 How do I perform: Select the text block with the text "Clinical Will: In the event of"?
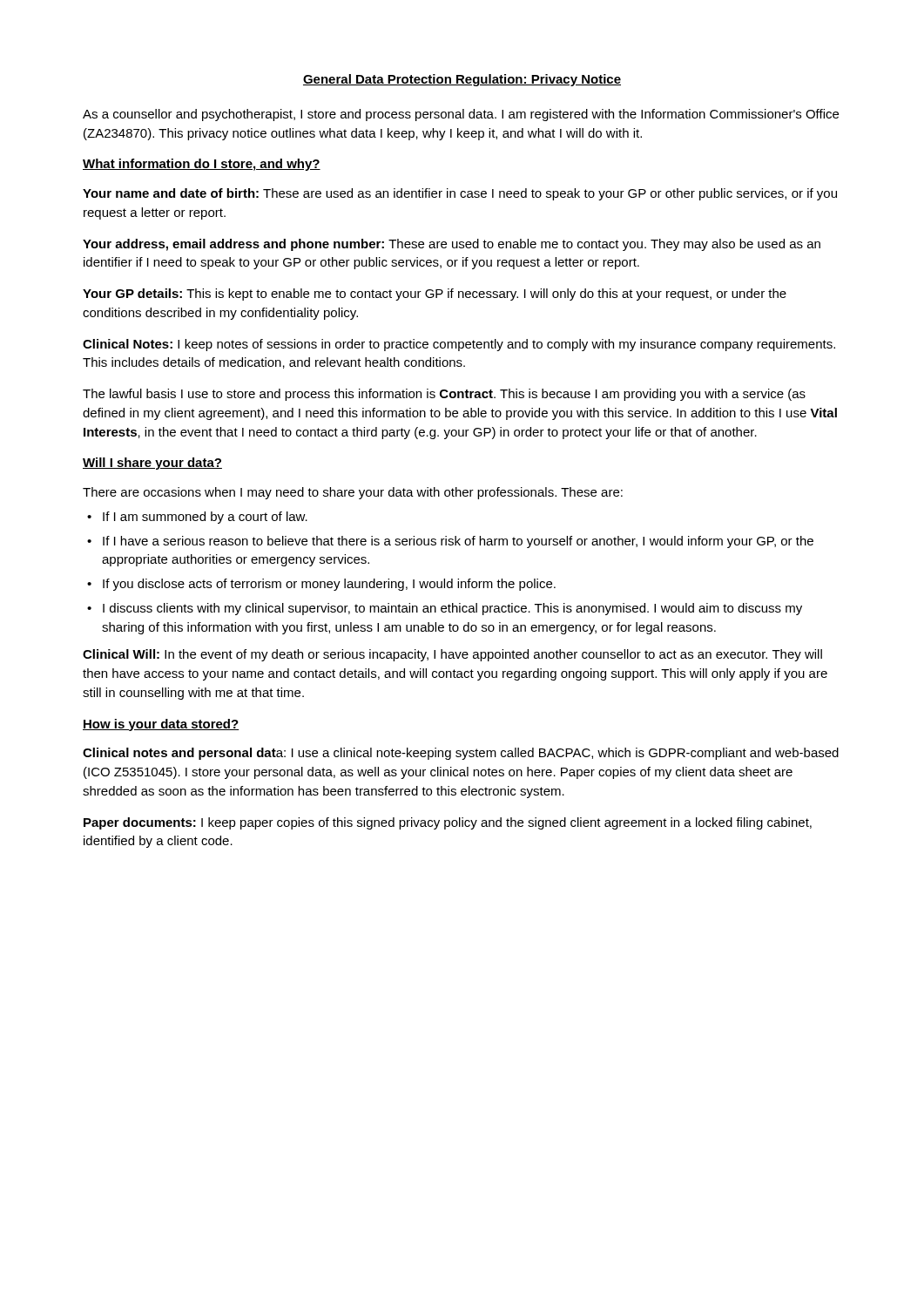pos(455,673)
